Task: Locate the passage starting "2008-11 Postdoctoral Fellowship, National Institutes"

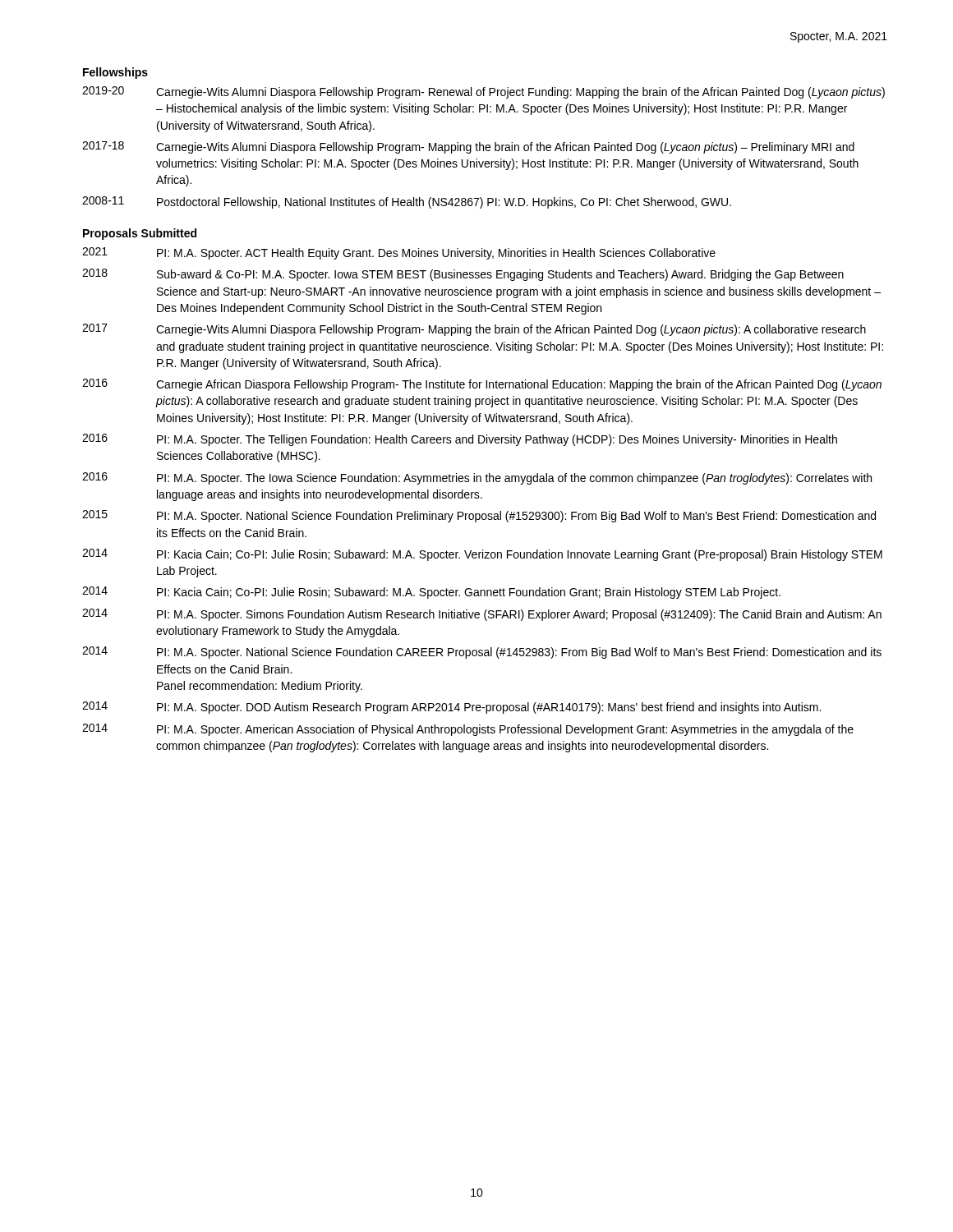Action: coord(485,202)
